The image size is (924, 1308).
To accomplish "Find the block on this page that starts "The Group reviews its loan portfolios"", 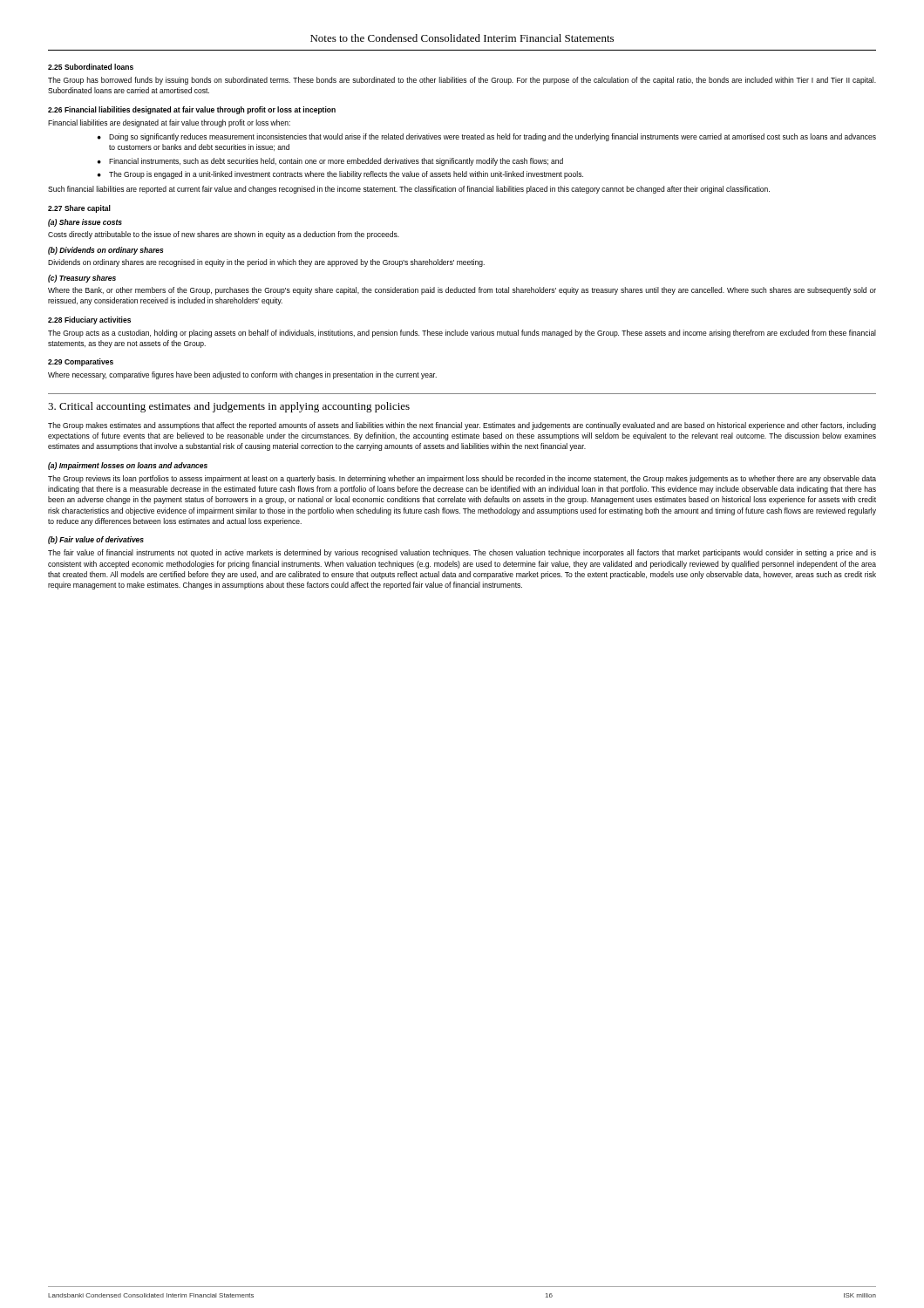I will pos(462,500).
